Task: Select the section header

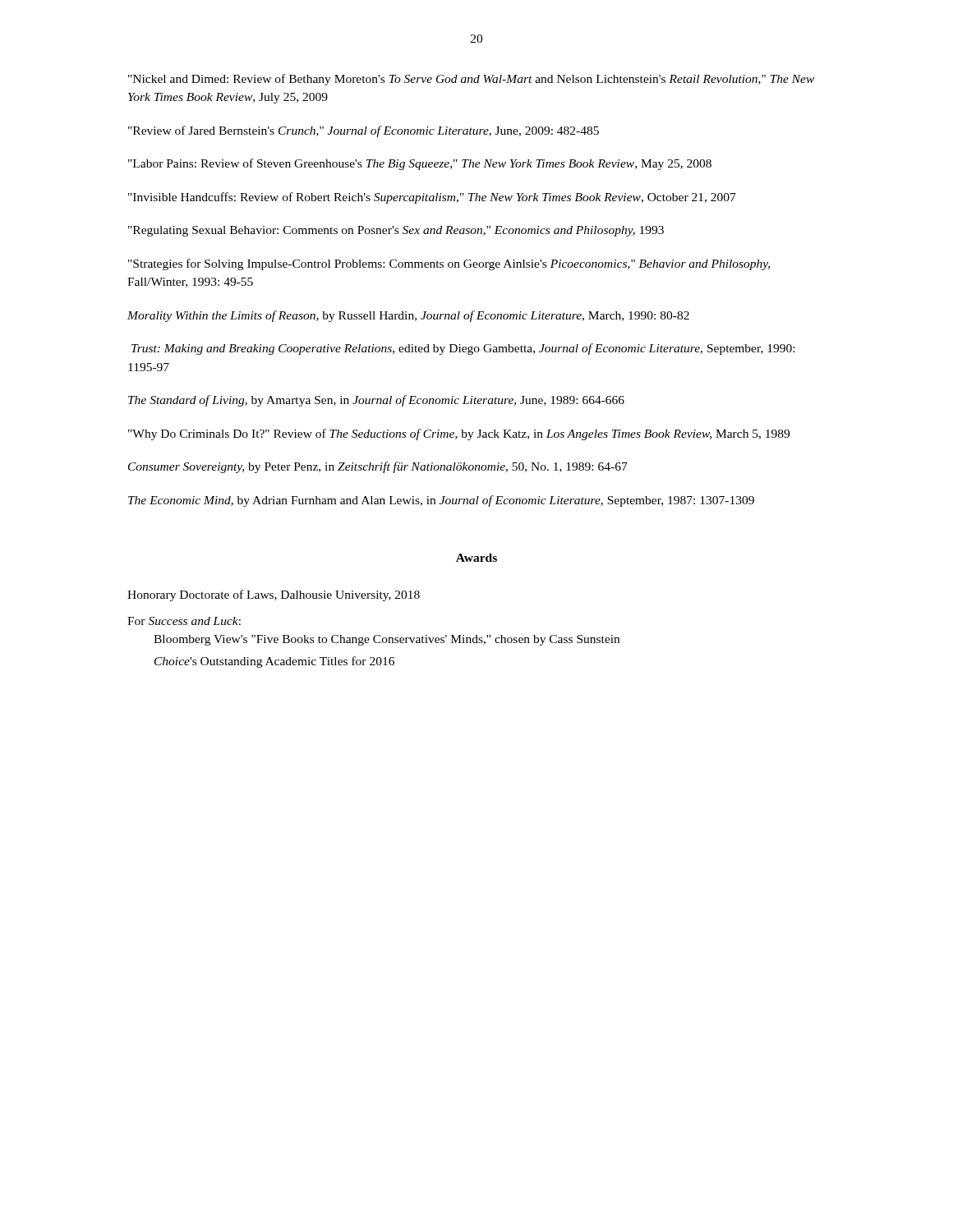Action: click(x=476, y=557)
